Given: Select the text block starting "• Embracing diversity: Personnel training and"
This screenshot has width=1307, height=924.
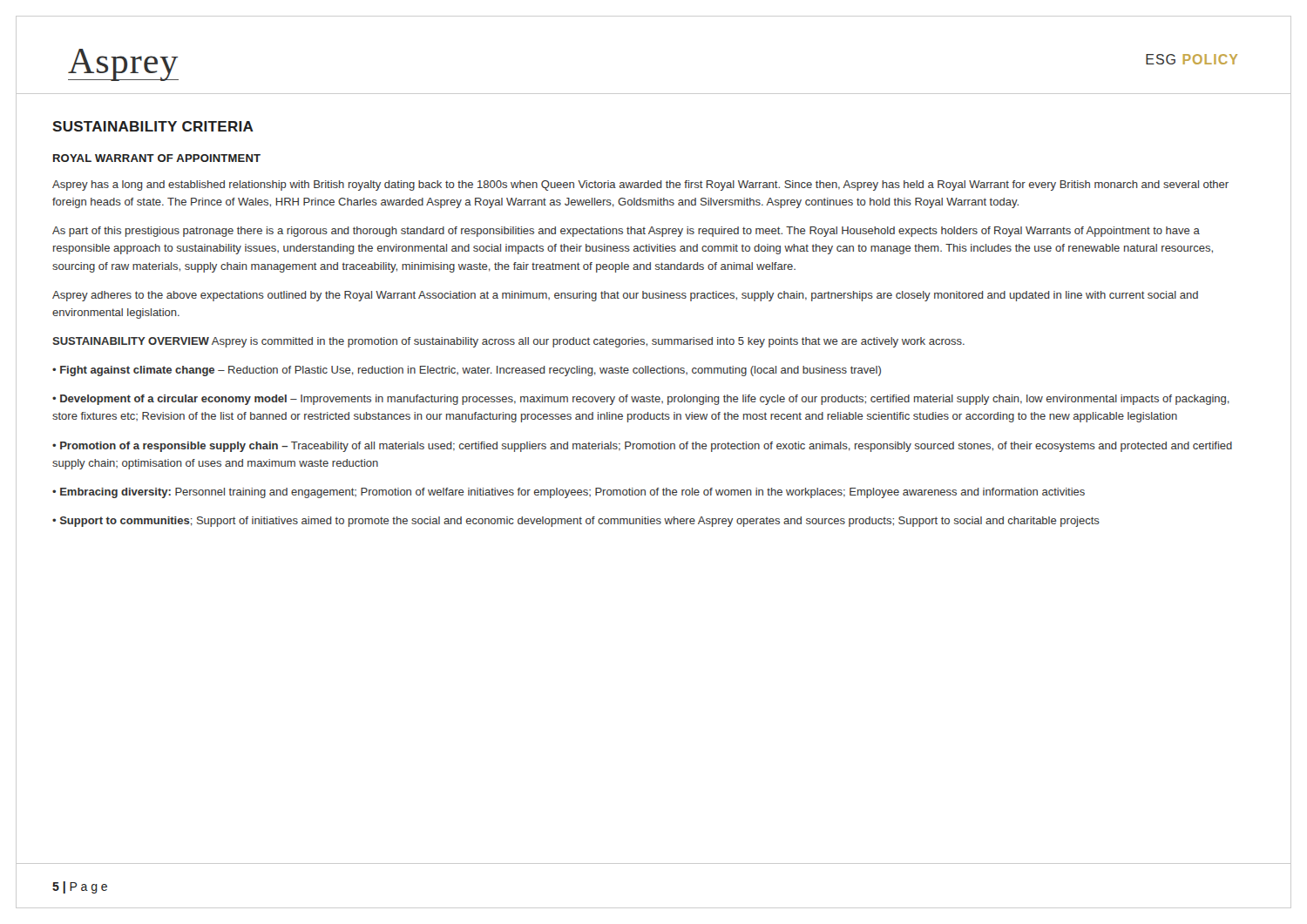Looking at the screenshot, I should pos(654,492).
